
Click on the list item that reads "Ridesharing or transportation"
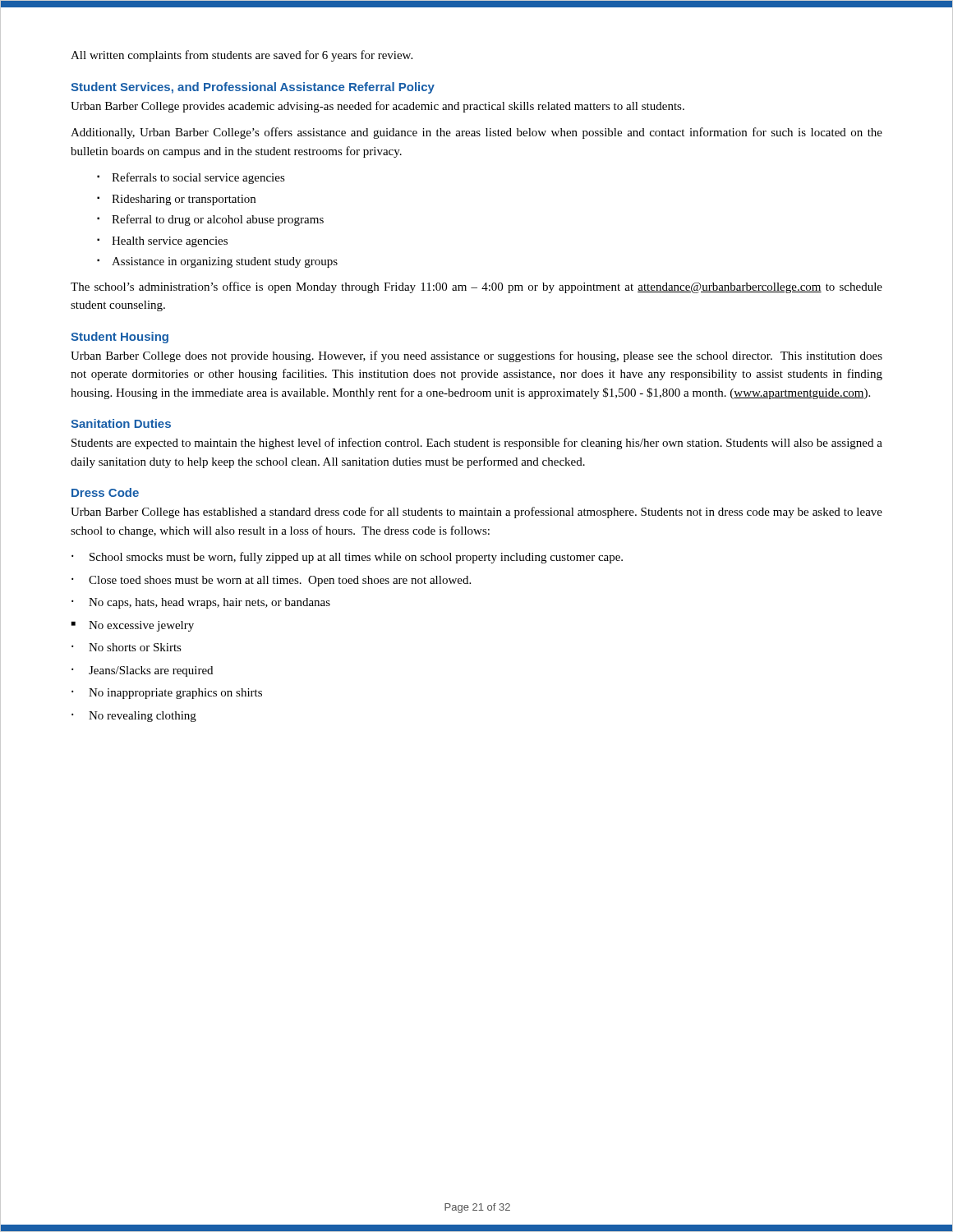tap(184, 198)
